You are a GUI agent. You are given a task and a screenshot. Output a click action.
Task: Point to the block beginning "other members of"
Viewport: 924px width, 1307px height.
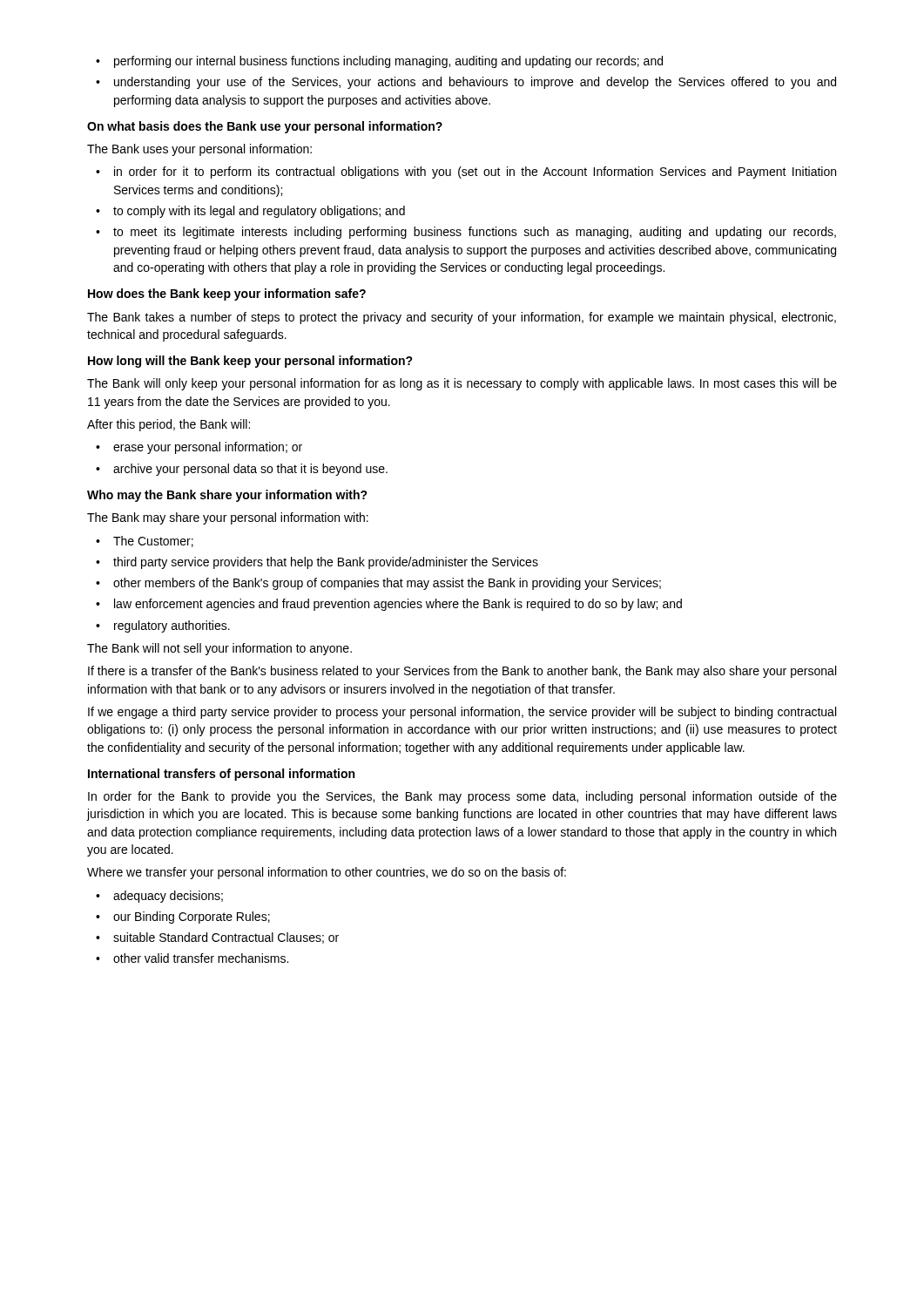click(x=387, y=583)
